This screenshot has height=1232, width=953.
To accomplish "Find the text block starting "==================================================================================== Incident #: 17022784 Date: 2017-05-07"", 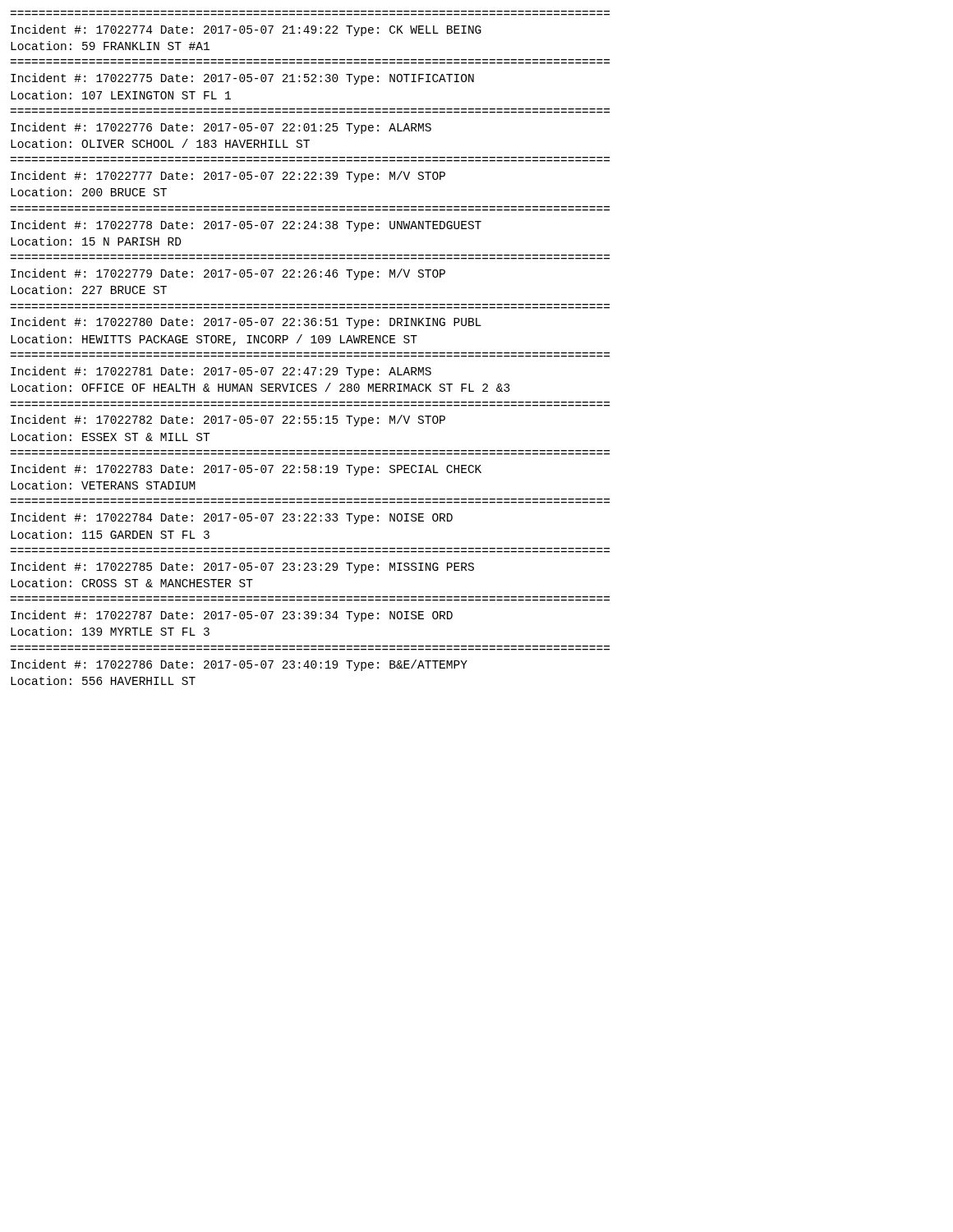I will point(232,518).
